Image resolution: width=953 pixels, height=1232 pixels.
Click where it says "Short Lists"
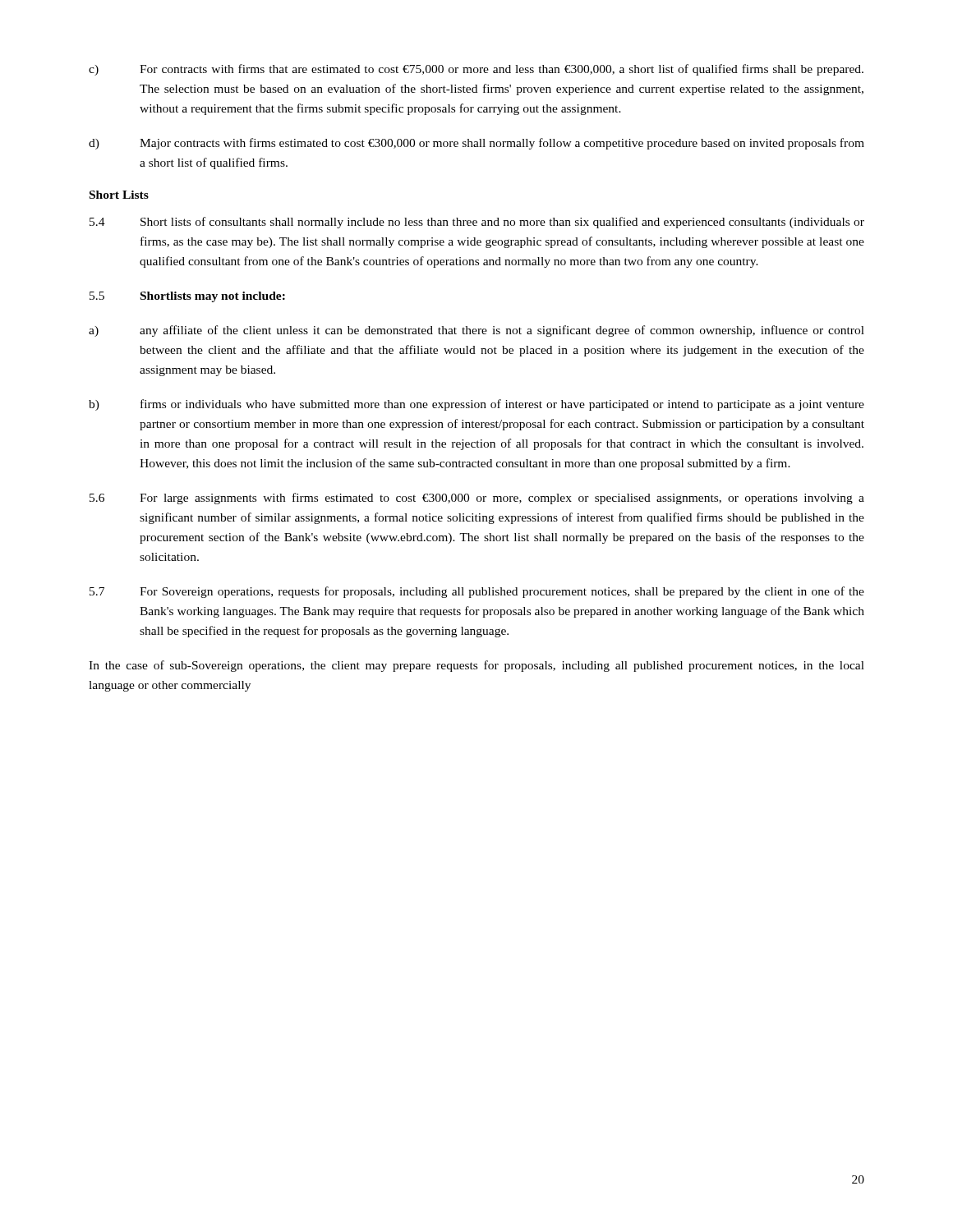click(x=119, y=194)
